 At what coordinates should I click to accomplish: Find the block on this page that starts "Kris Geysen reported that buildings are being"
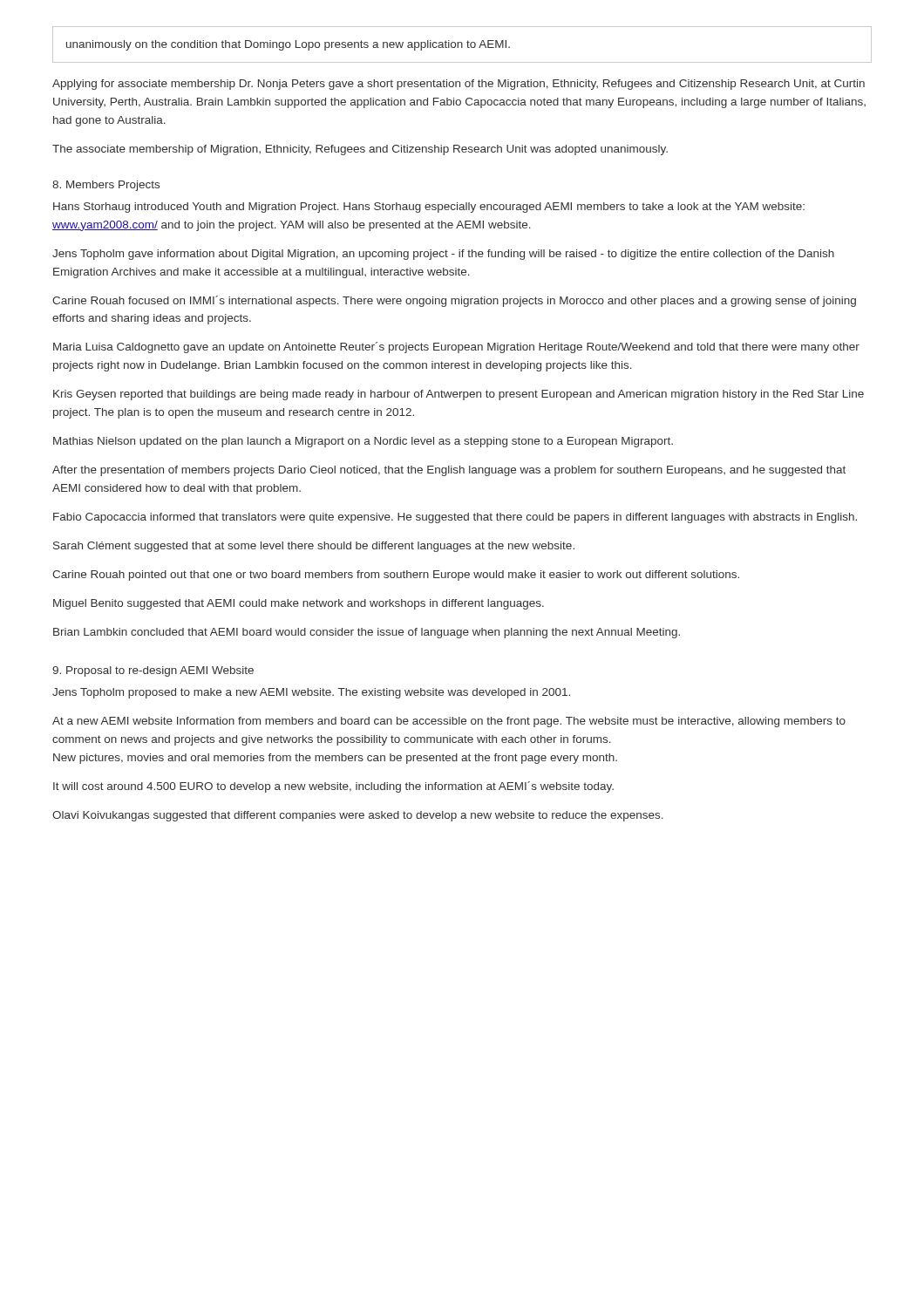pos(458,403)
